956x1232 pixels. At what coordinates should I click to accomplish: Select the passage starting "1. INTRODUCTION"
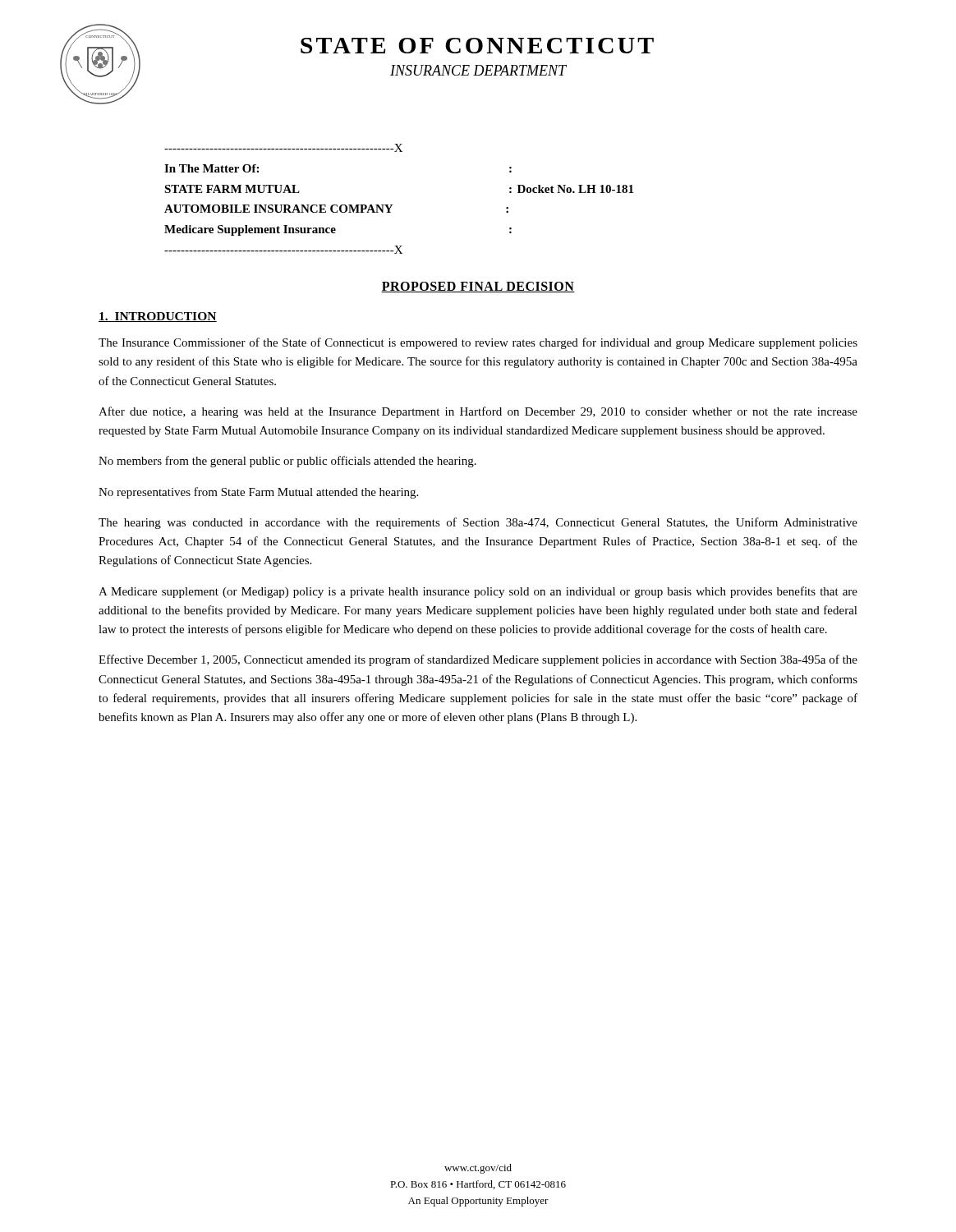point(157,316)
